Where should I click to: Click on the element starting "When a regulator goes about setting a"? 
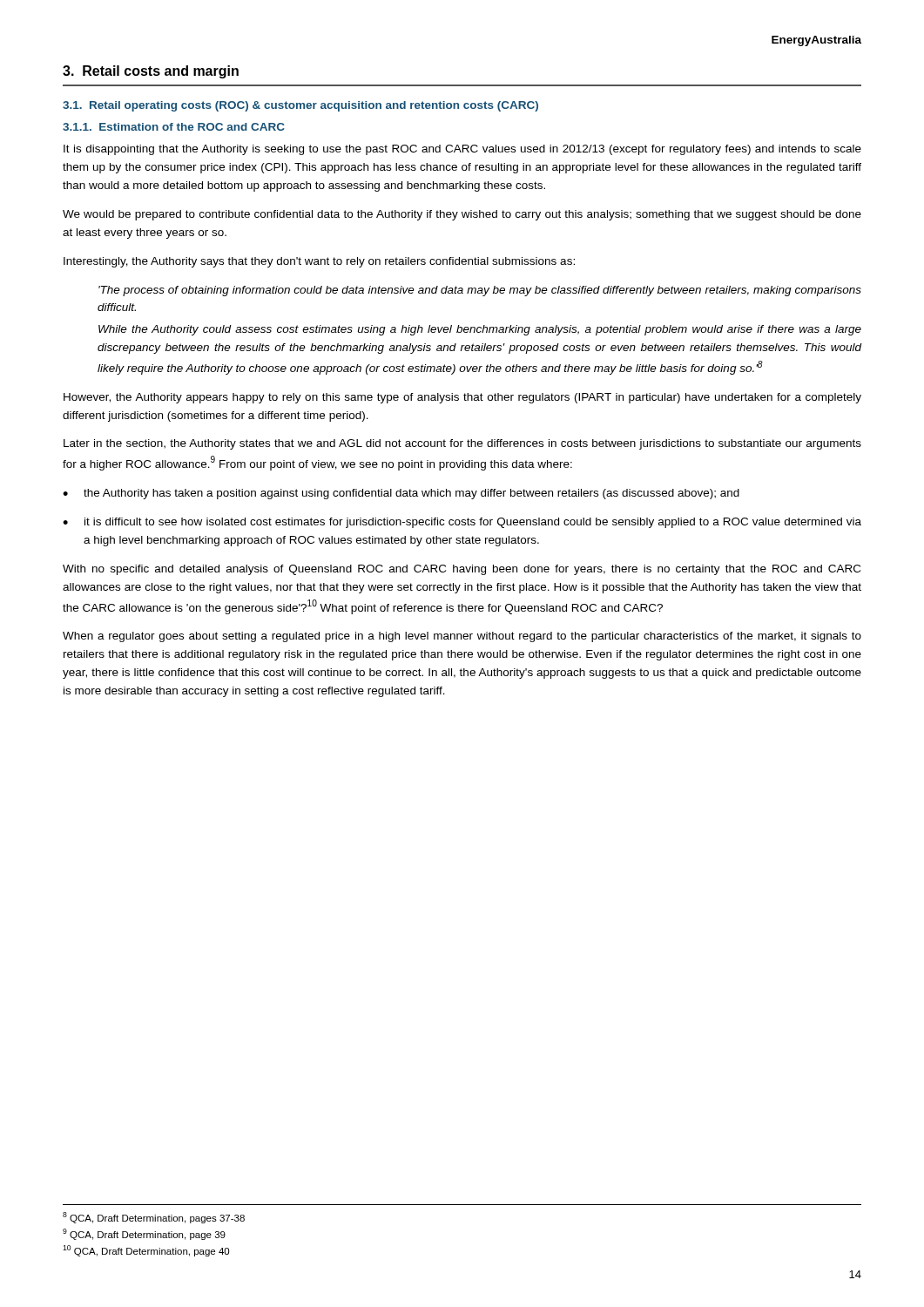(x=462, y=664)
